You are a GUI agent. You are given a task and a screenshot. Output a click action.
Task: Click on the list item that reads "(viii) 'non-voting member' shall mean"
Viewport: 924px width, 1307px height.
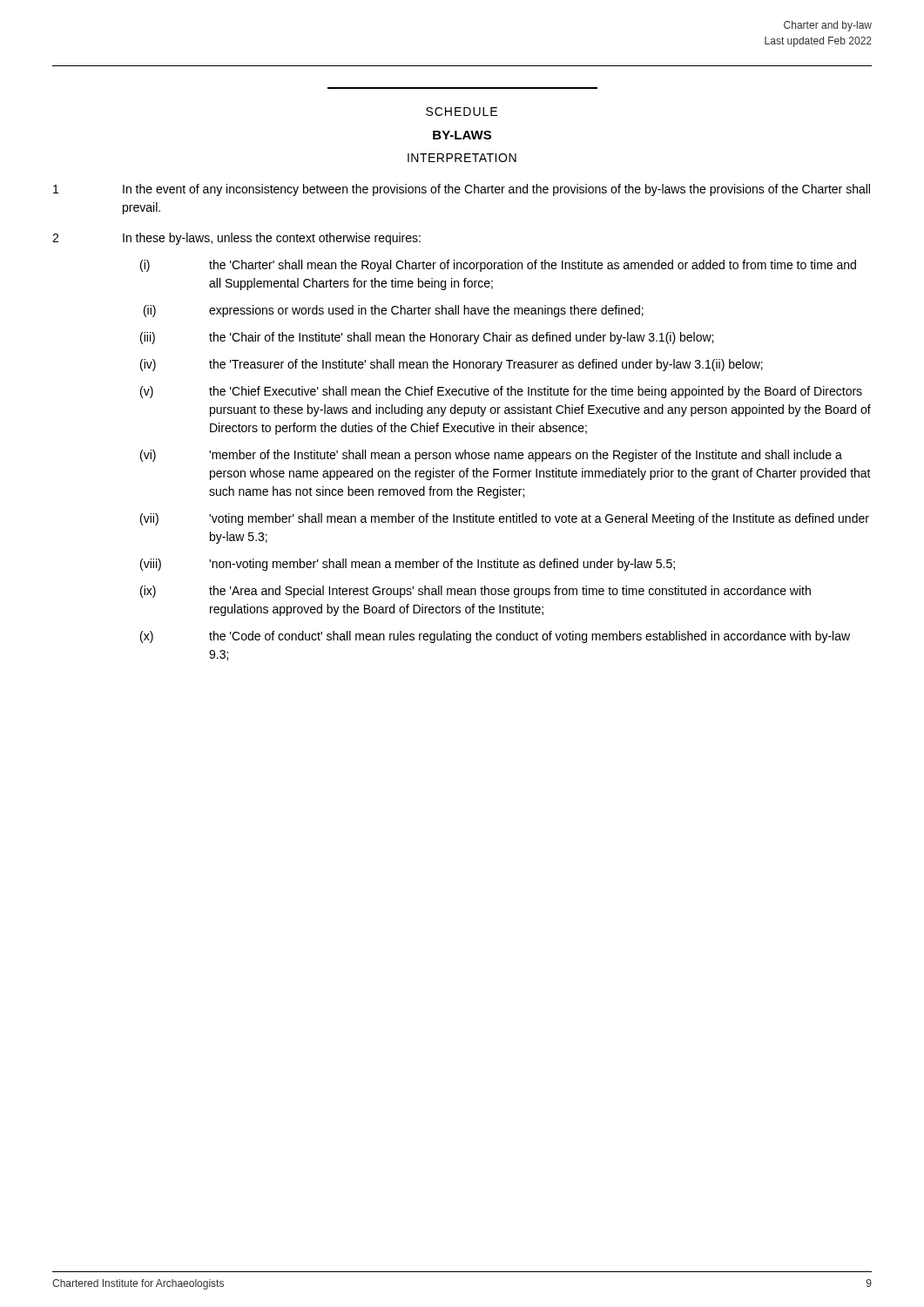497,564
